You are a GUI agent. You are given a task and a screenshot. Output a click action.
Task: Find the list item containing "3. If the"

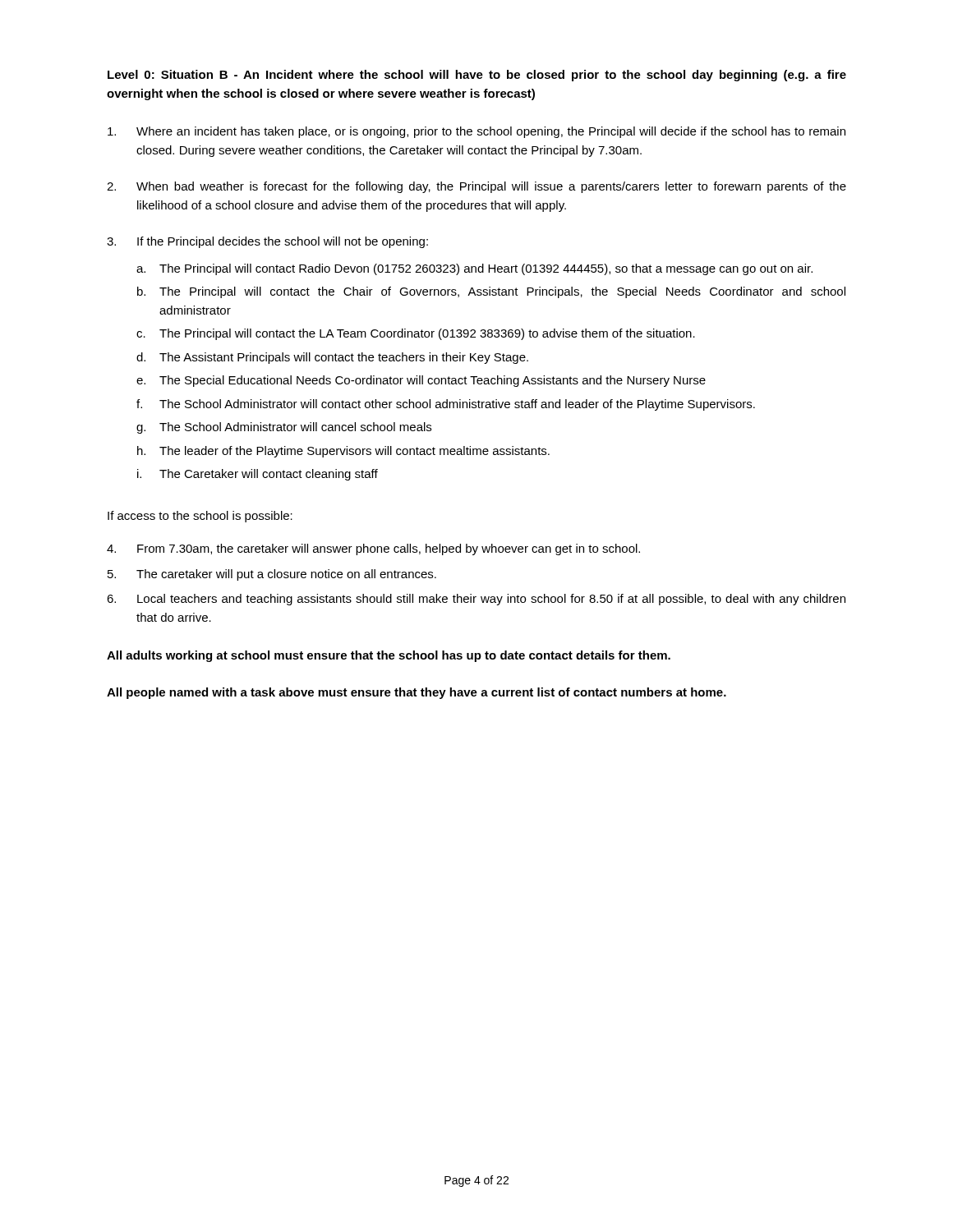tap(476, 360)
